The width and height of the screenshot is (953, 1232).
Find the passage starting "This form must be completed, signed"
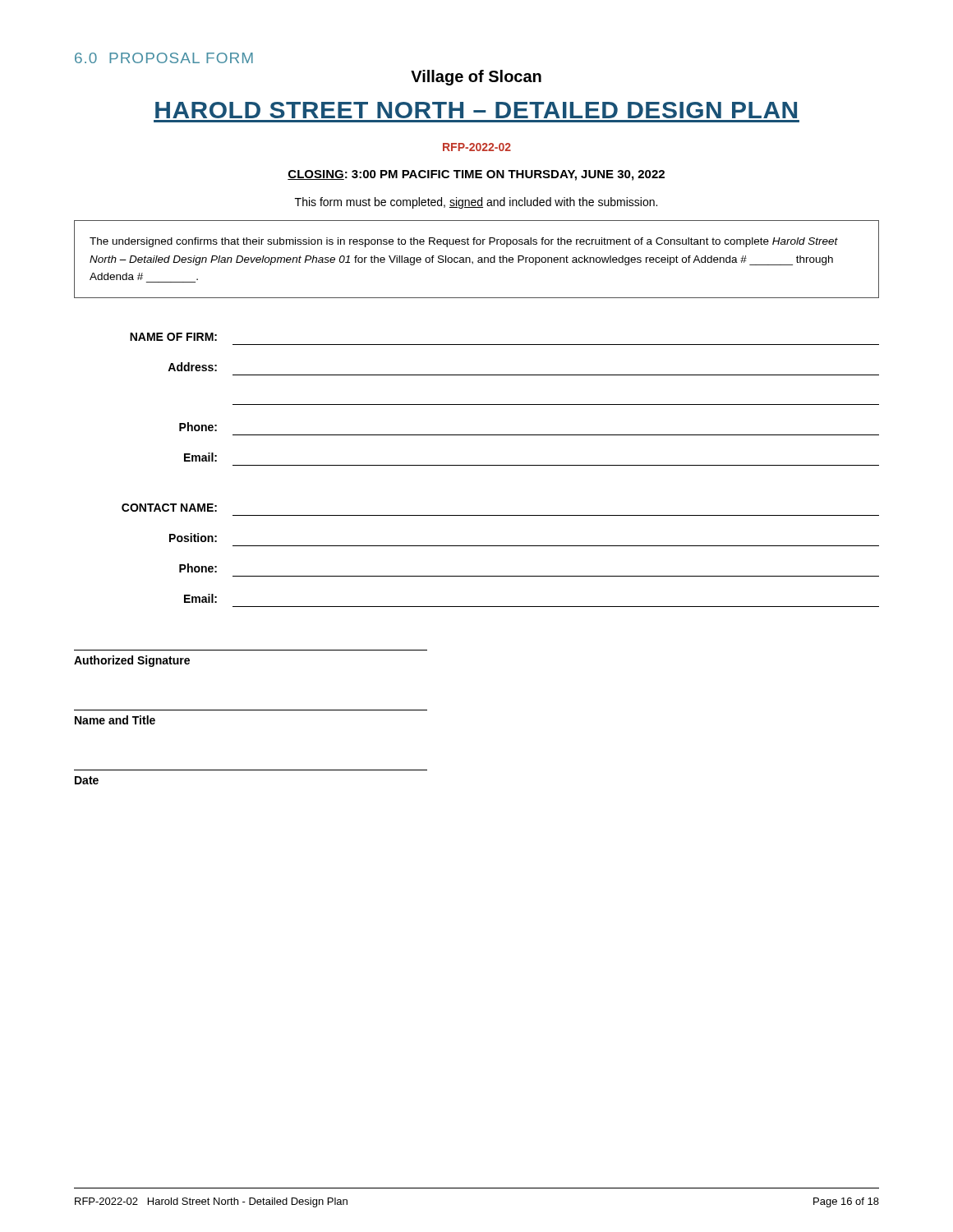pos(476,202)
